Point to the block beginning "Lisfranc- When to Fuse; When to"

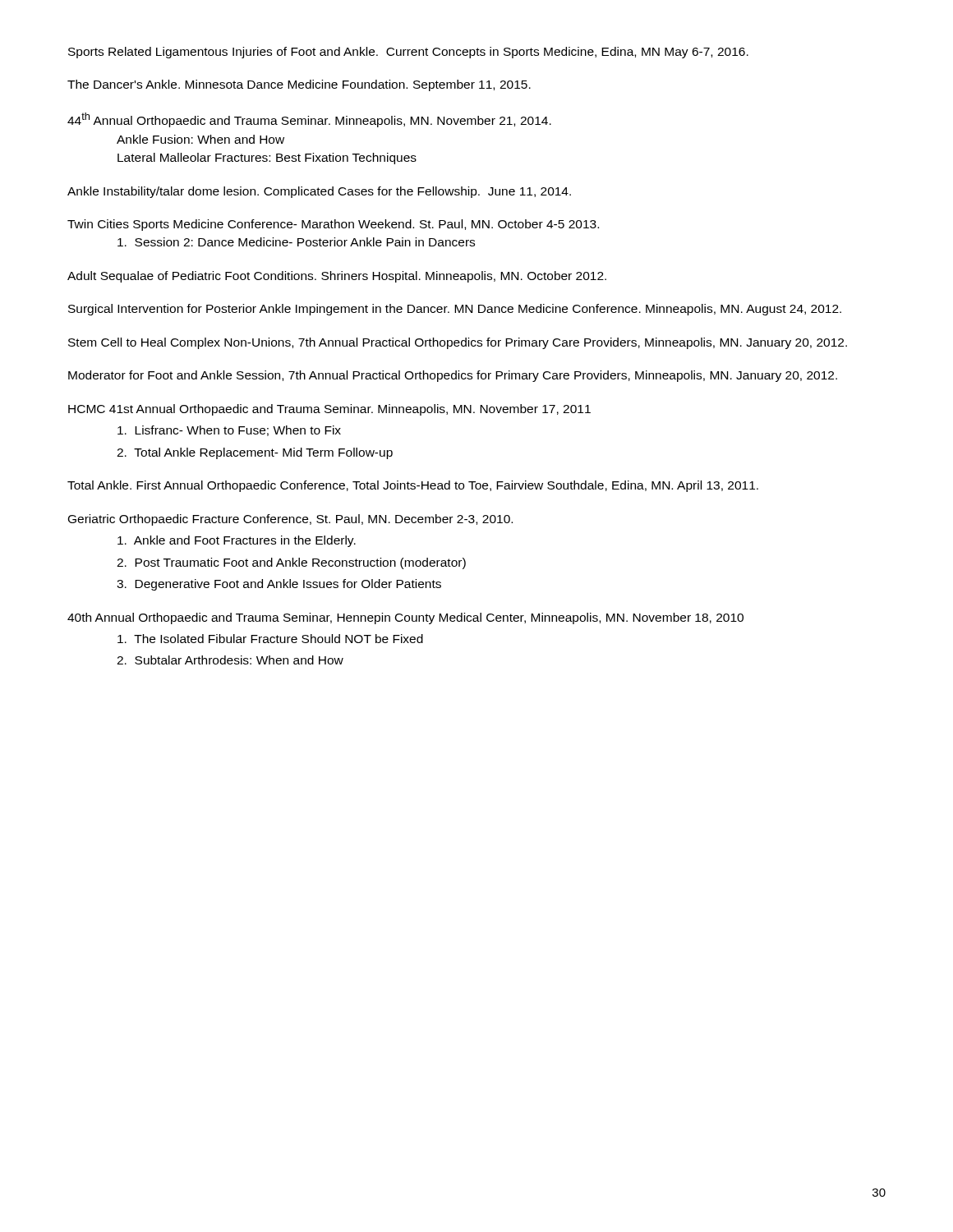229,430
